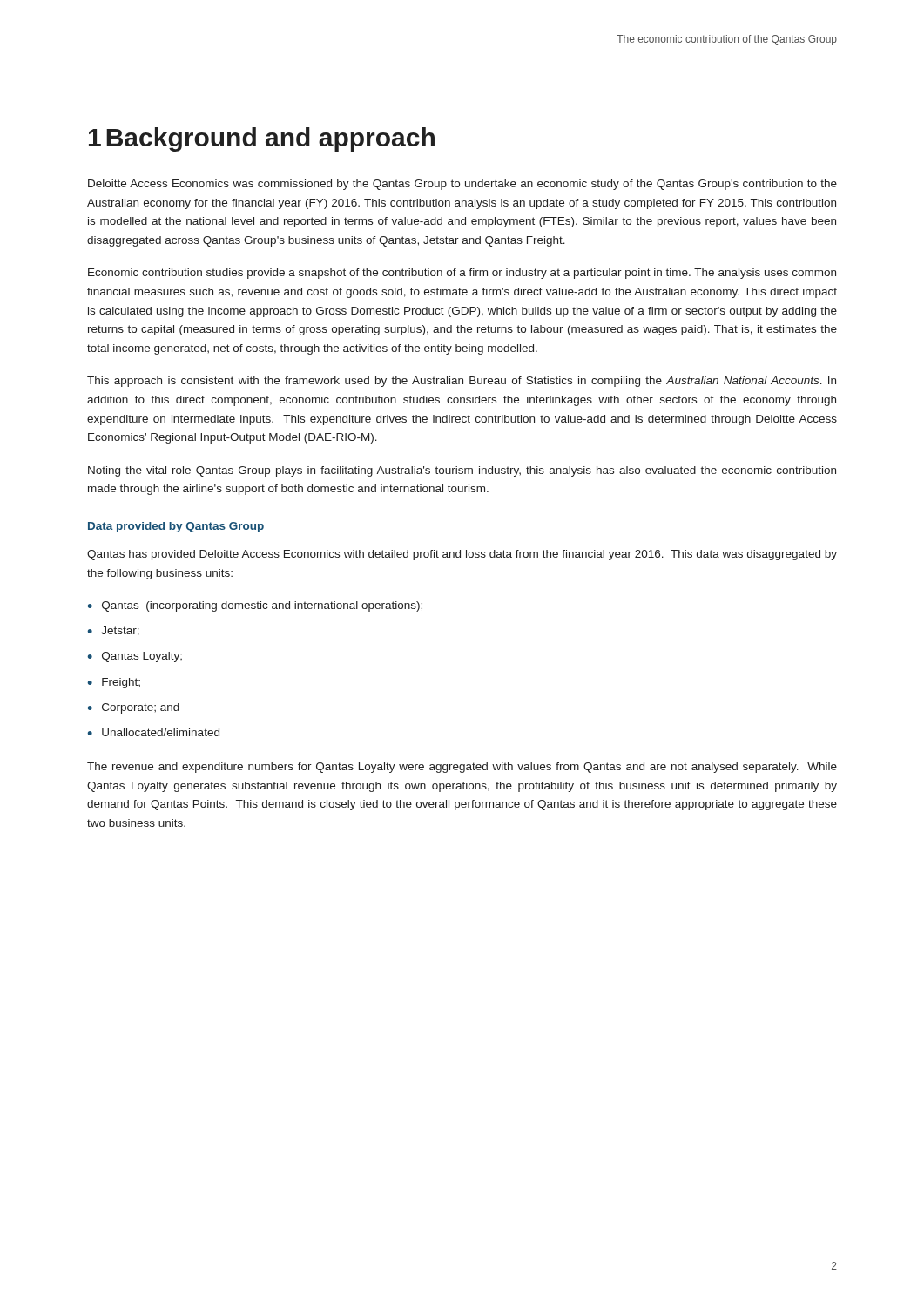The image size is (924, 1307).
Task: Locate the text block starting "• Jetstar;"
Action: pyautogui.click(x=113, y=632)
